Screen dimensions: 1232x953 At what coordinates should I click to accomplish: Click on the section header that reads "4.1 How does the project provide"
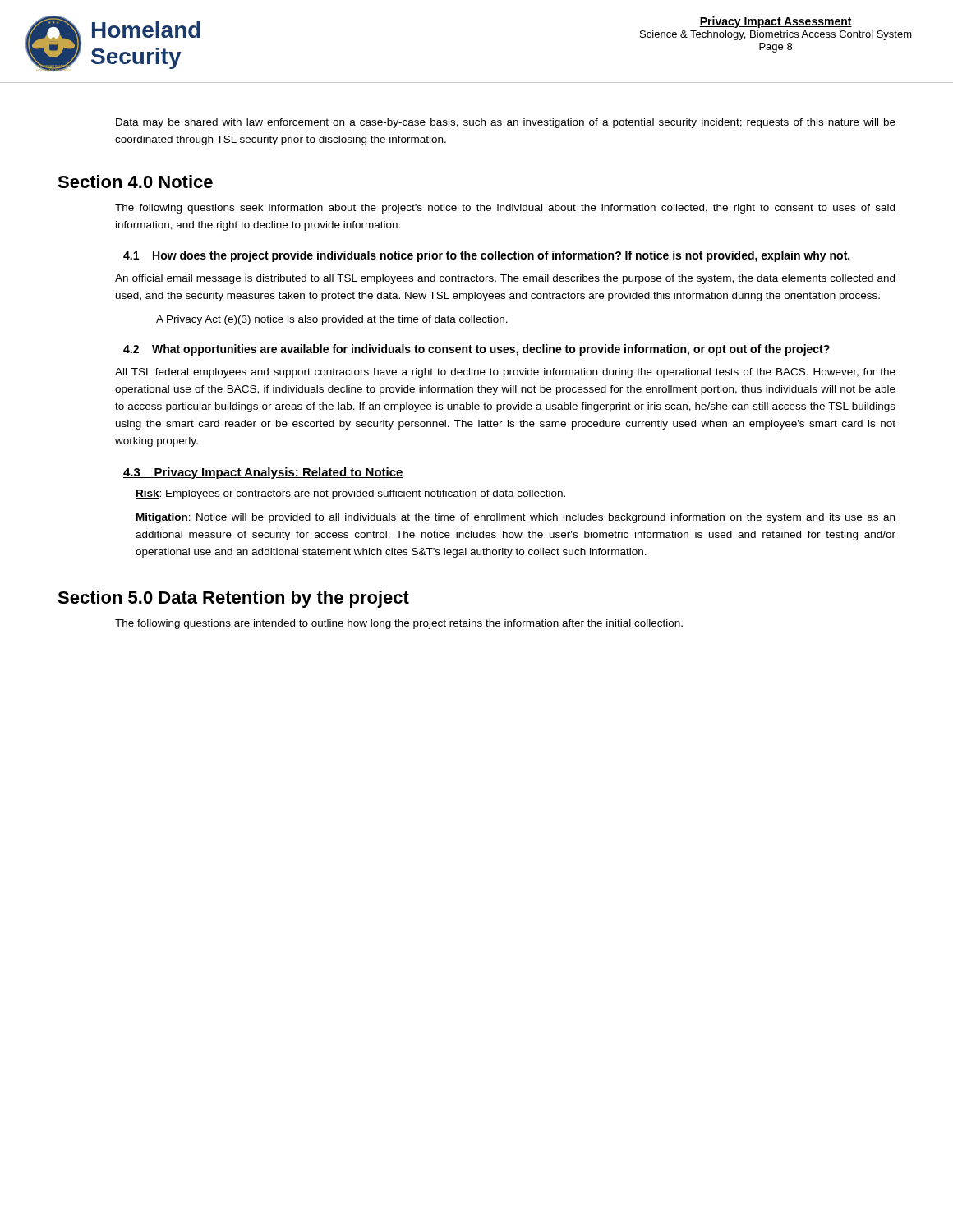click(487, 255)
